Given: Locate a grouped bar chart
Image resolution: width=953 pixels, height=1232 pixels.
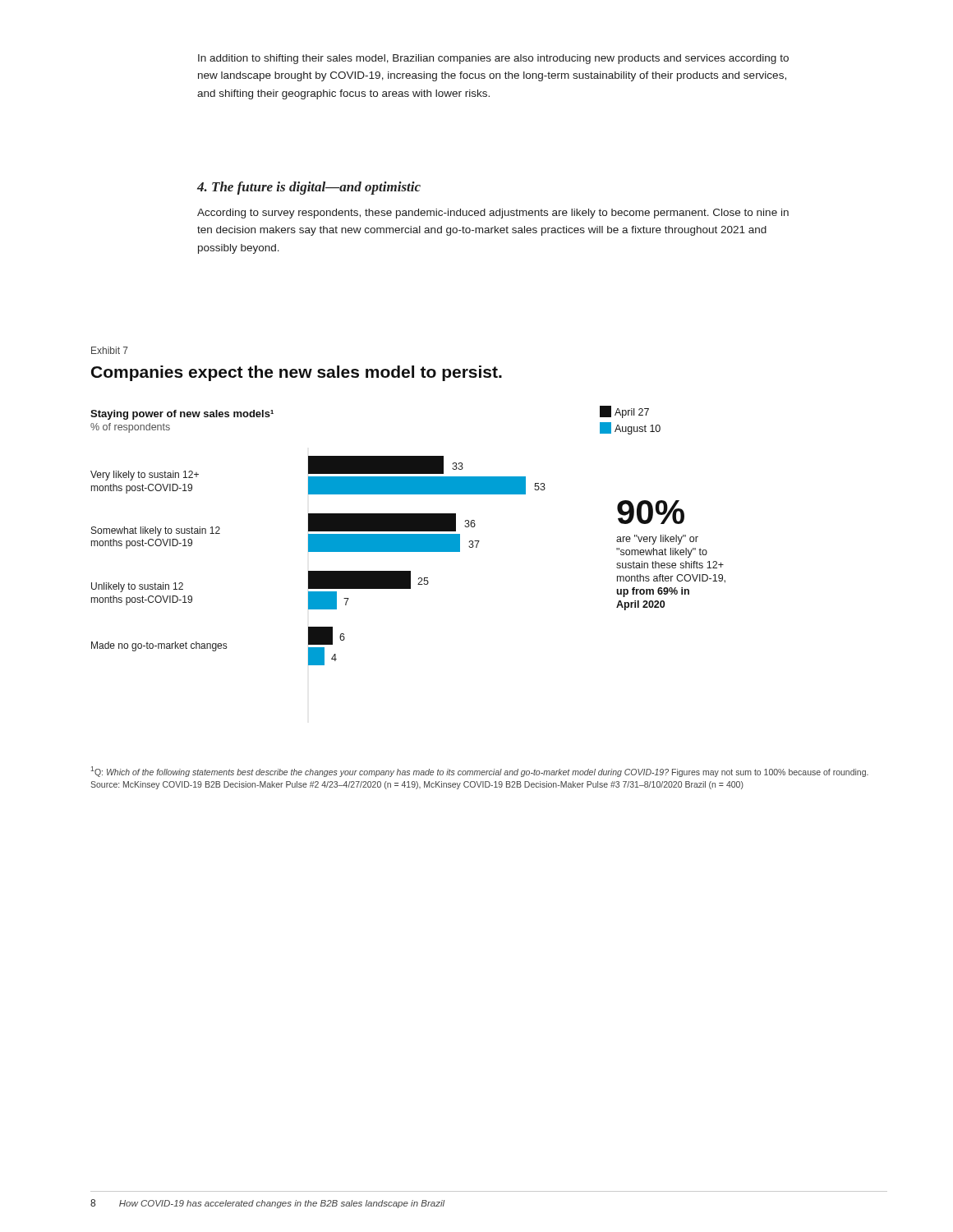Looking at the screenshot, I should point(489,579).
